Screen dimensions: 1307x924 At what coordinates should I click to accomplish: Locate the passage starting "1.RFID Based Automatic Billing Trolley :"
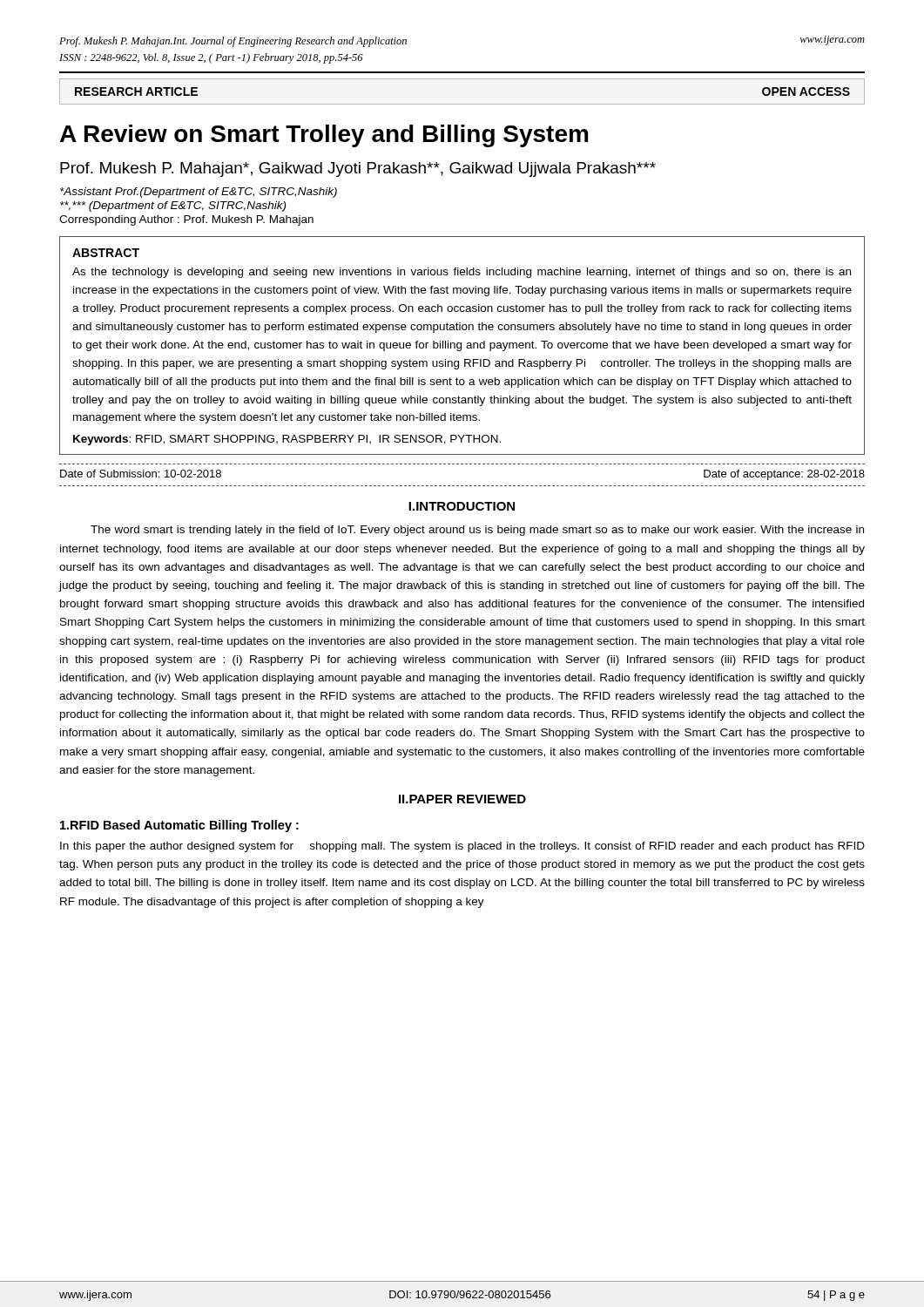pos(179,825)
